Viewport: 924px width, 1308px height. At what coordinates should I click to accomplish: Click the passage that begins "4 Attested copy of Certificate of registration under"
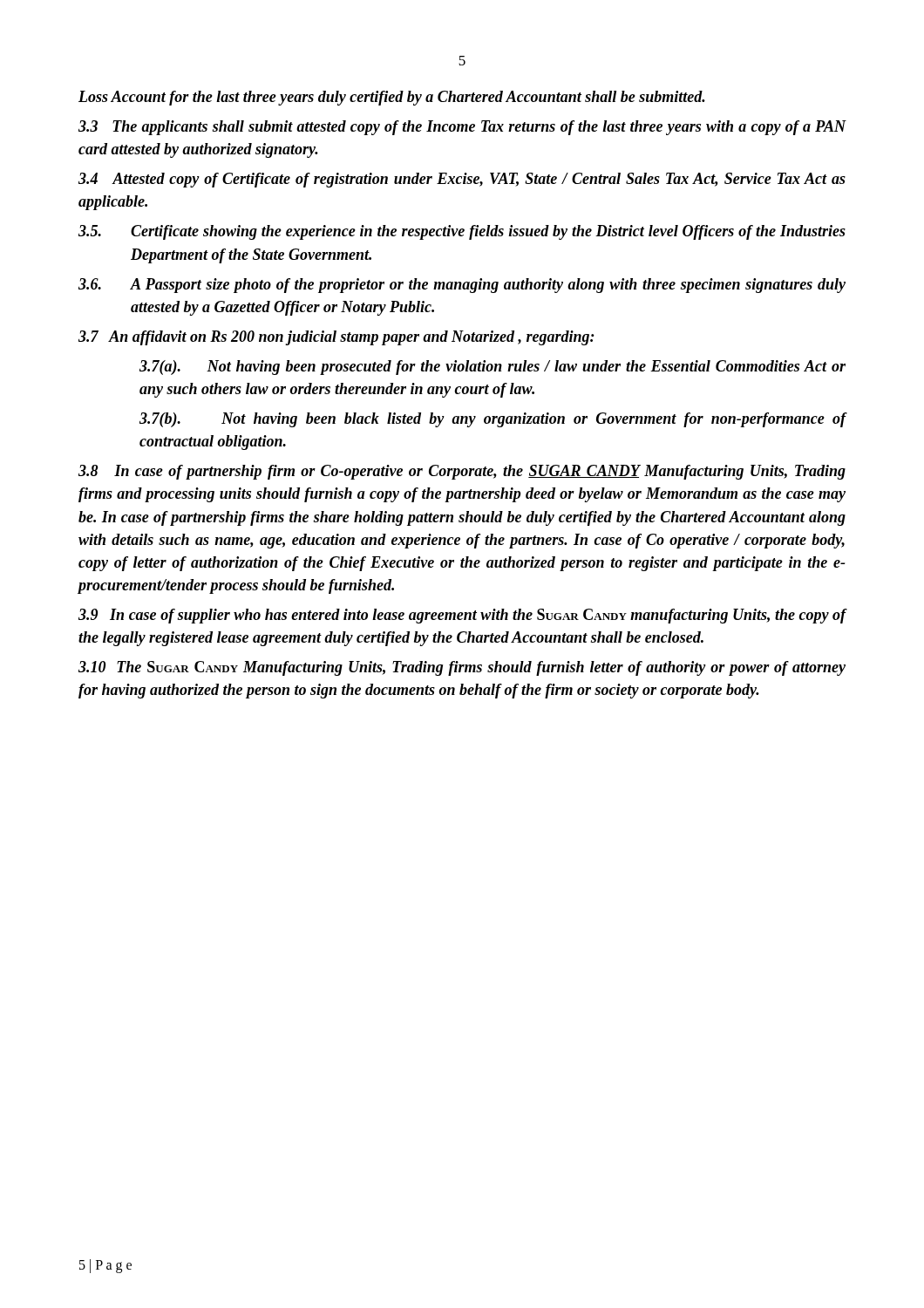coord(462,190)
